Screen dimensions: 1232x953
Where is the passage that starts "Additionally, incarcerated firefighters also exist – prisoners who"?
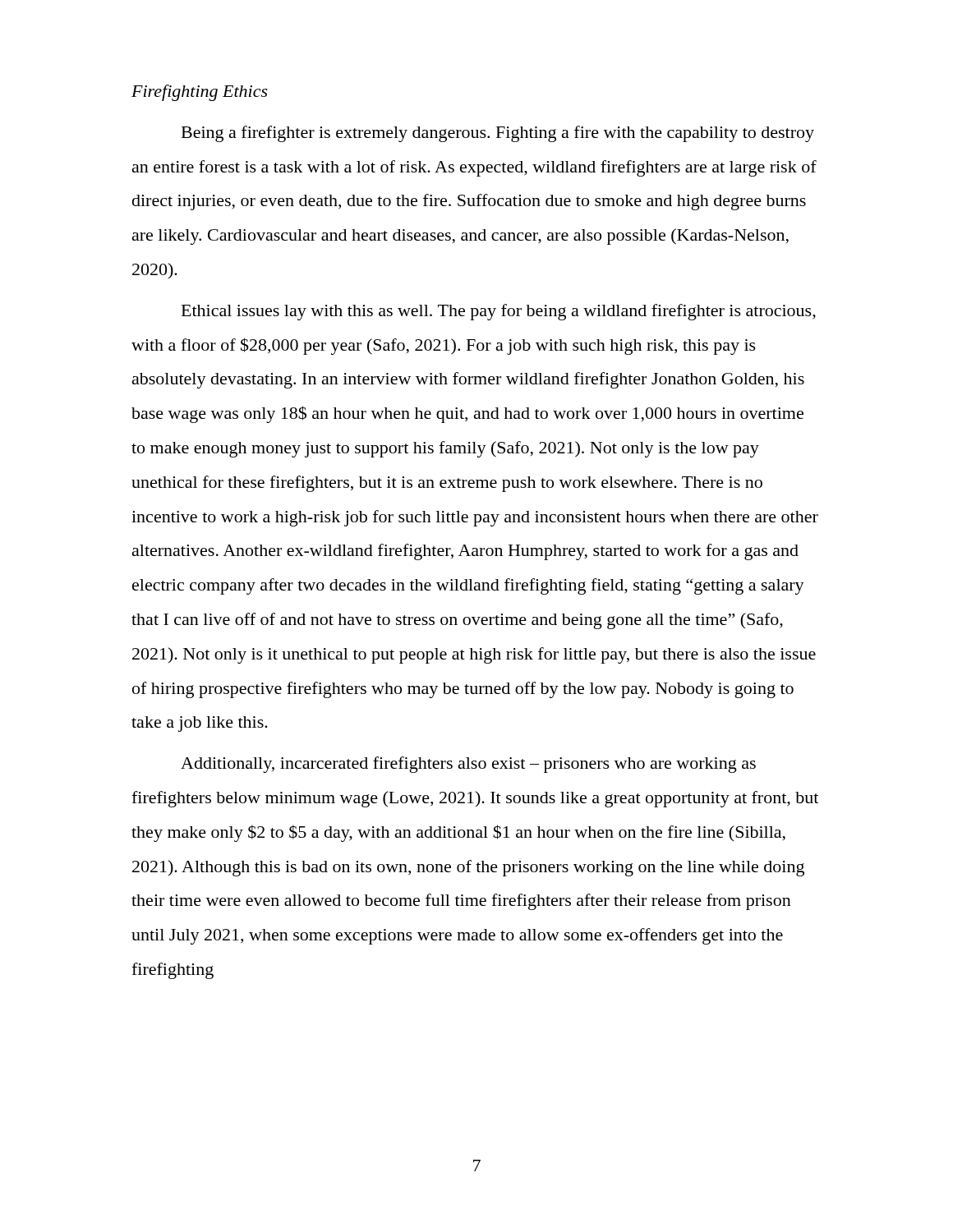pyautogui.click(x=476, y=866)
